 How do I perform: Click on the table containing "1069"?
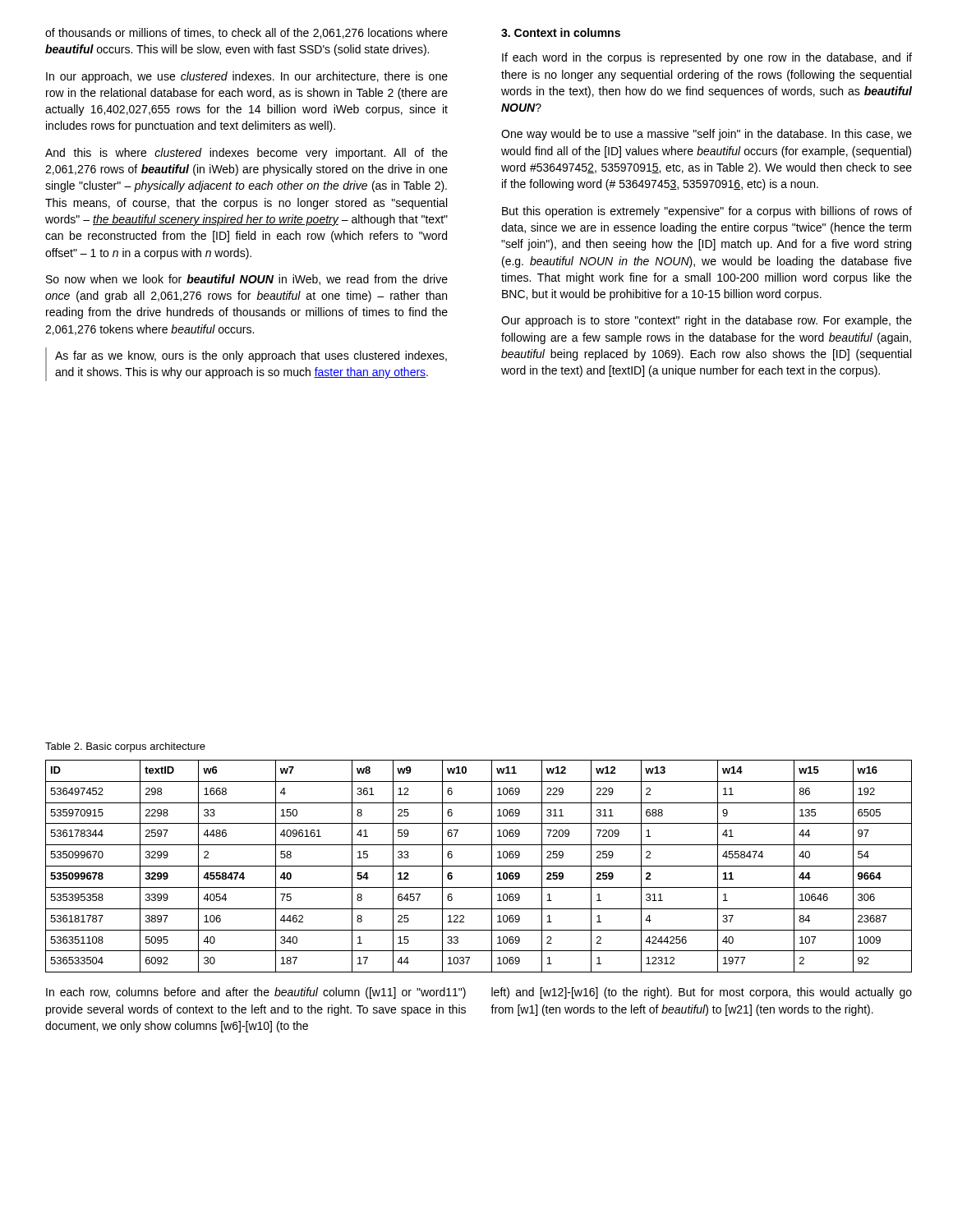point(479,866)
